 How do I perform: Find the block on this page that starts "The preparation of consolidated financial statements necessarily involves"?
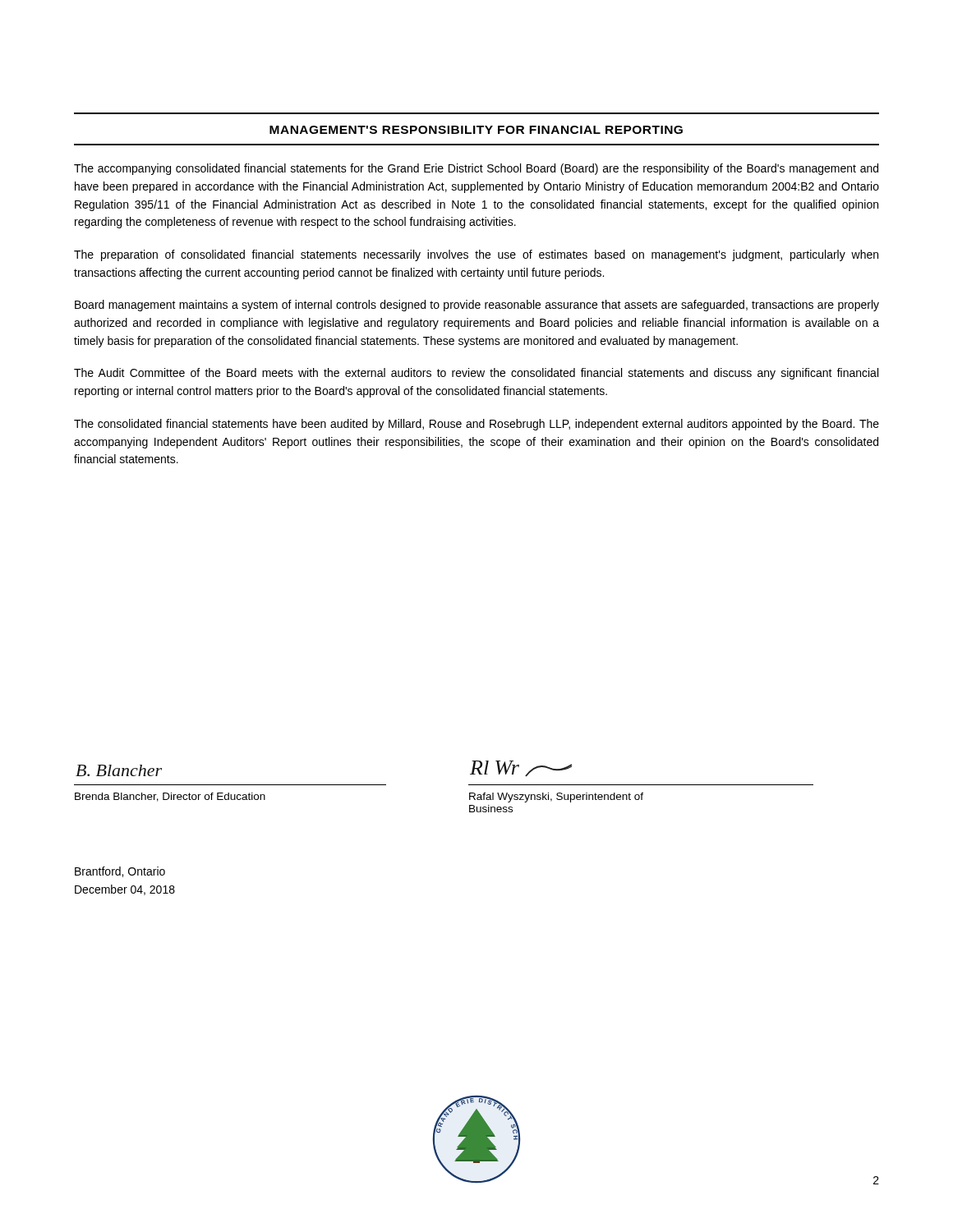click(x=476, y=264)
